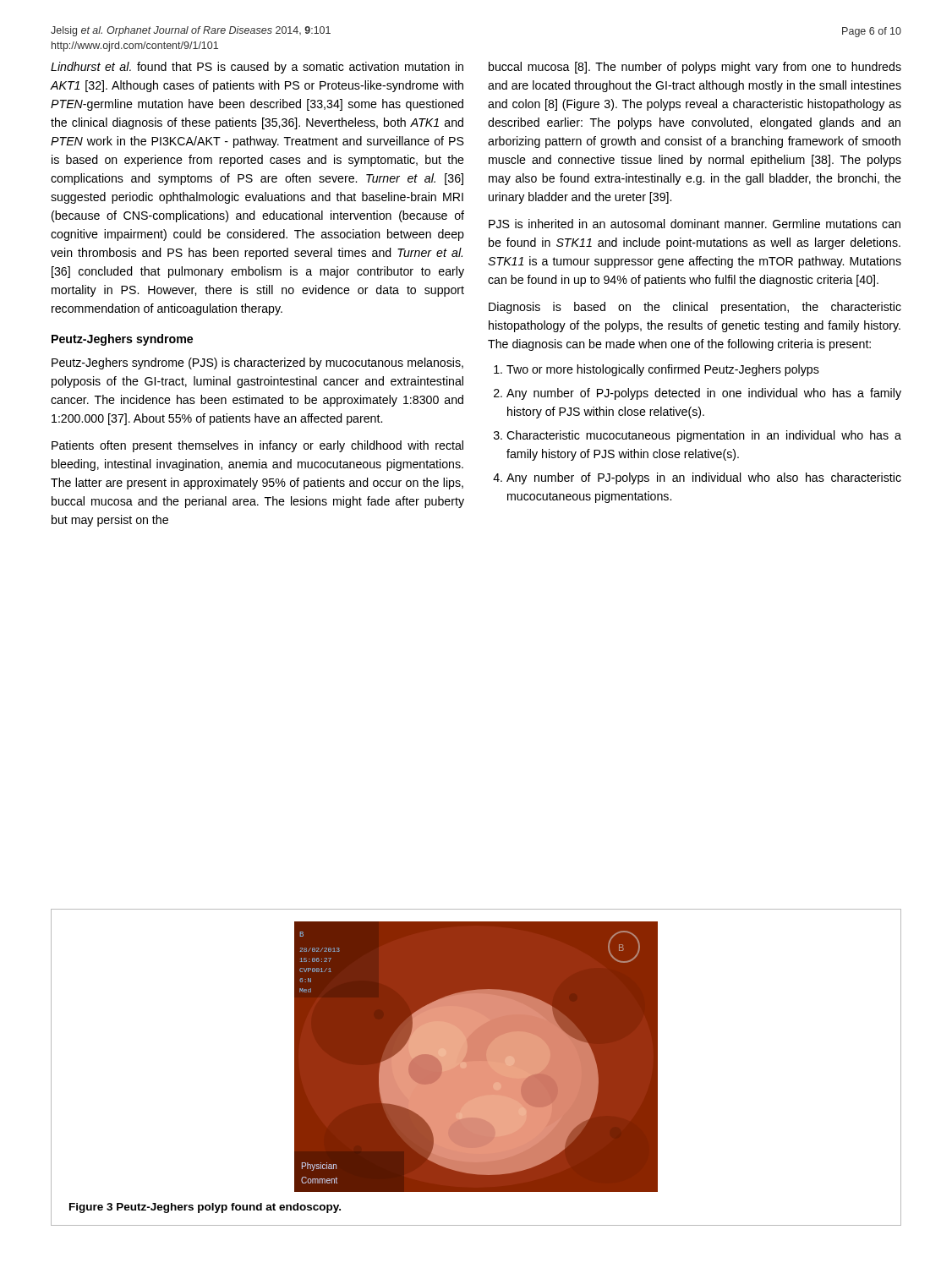Find the caption containing "Figure 3 Peutz-Jeghers polyp"
This screenshot has width=952, height=1268.
(205, 1207)
